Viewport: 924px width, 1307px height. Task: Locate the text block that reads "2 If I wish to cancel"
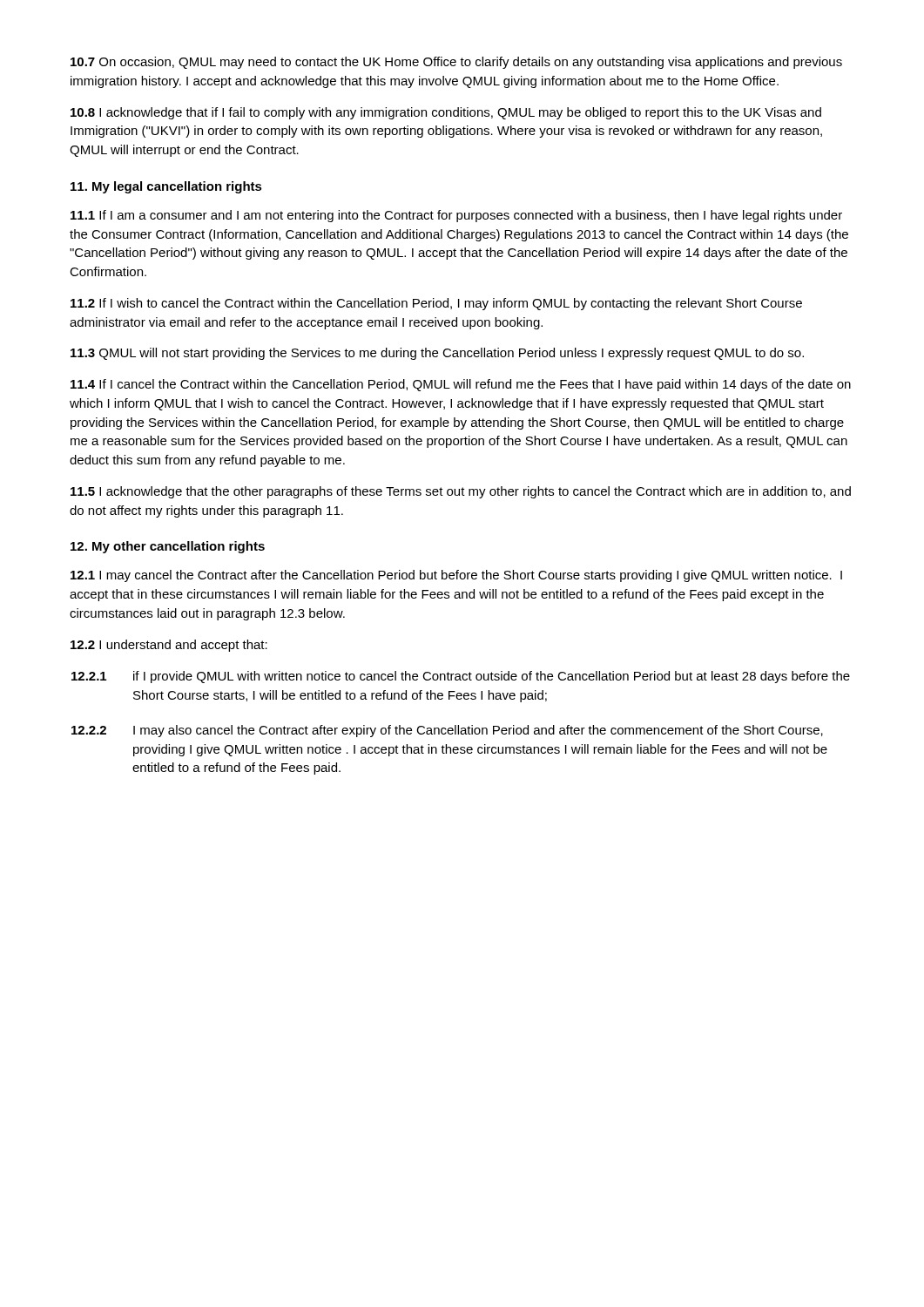coord(436,312)
